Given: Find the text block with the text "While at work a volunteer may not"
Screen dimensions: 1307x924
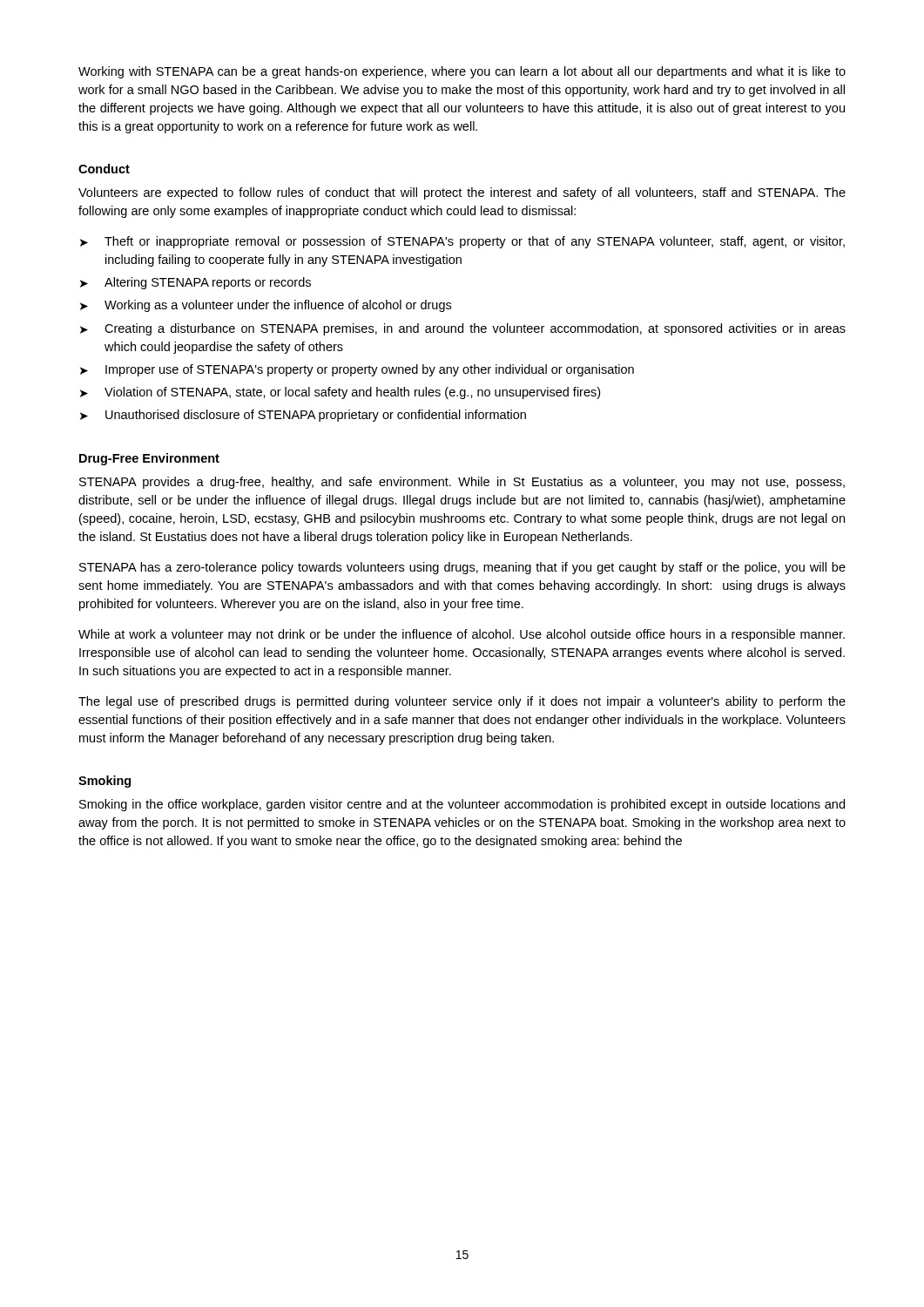Looking at the screenshot, I should click(x=462, y=652).
